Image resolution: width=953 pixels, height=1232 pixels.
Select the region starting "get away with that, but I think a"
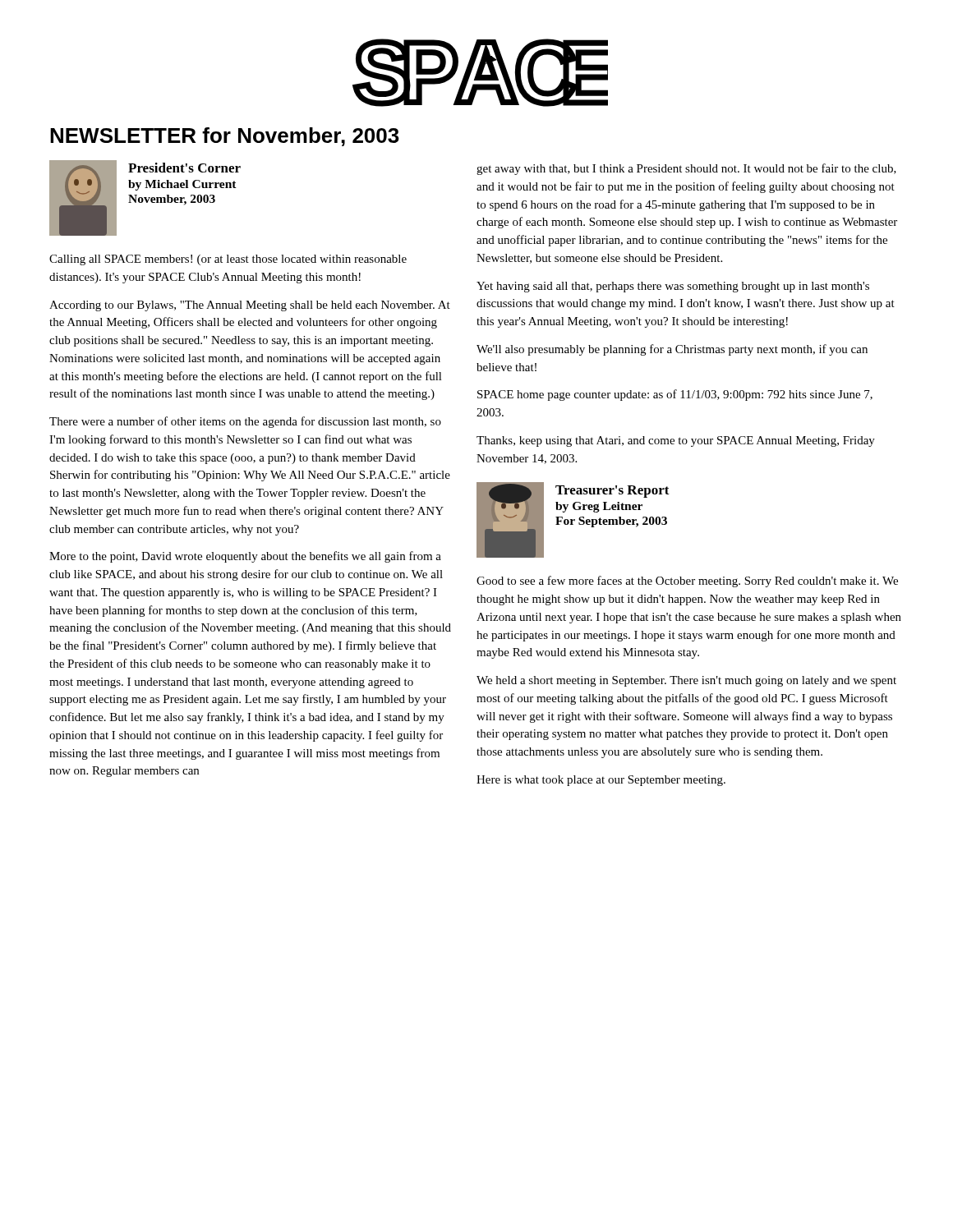coord(687,213)
